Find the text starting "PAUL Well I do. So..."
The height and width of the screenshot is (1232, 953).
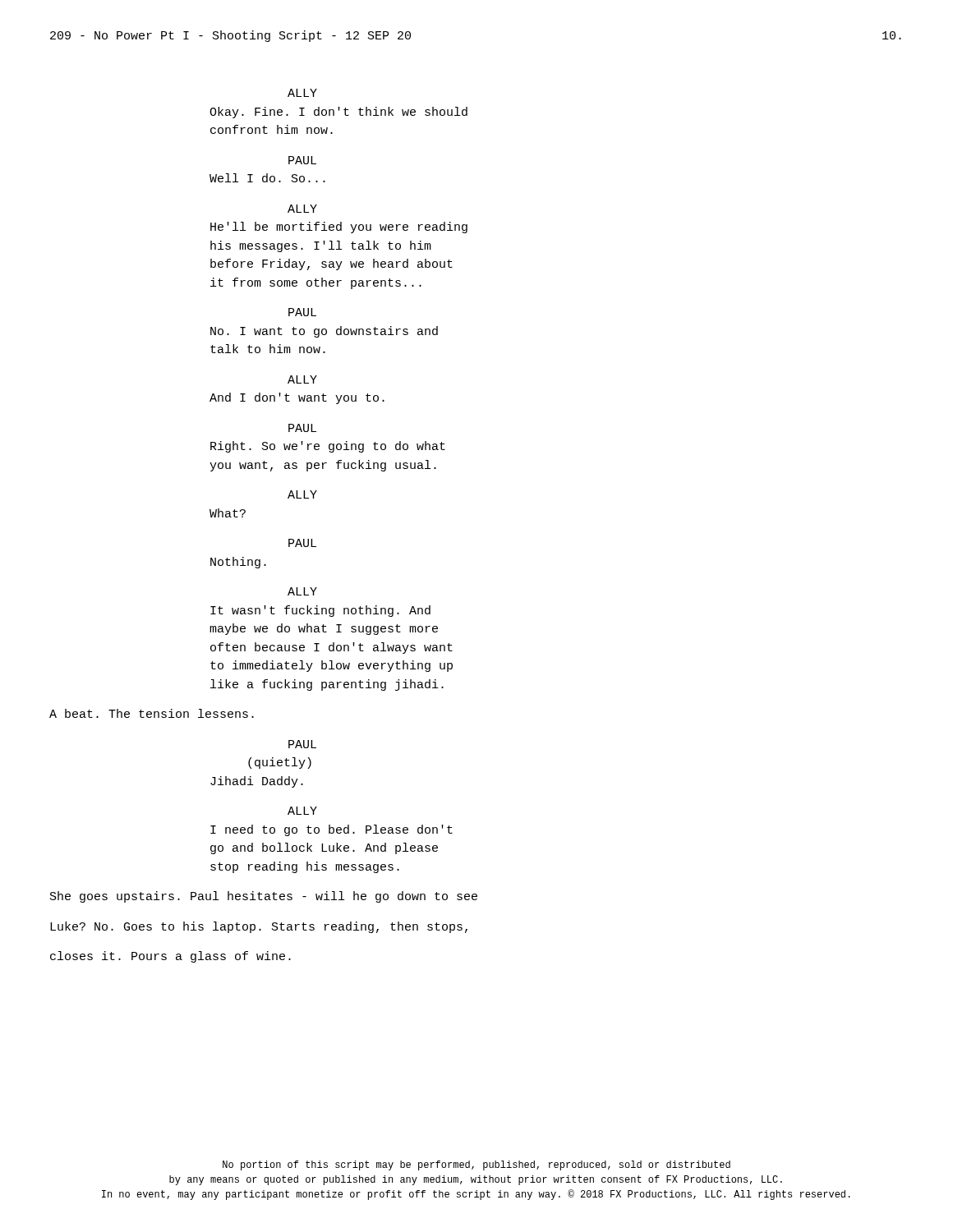coord(302,160)
